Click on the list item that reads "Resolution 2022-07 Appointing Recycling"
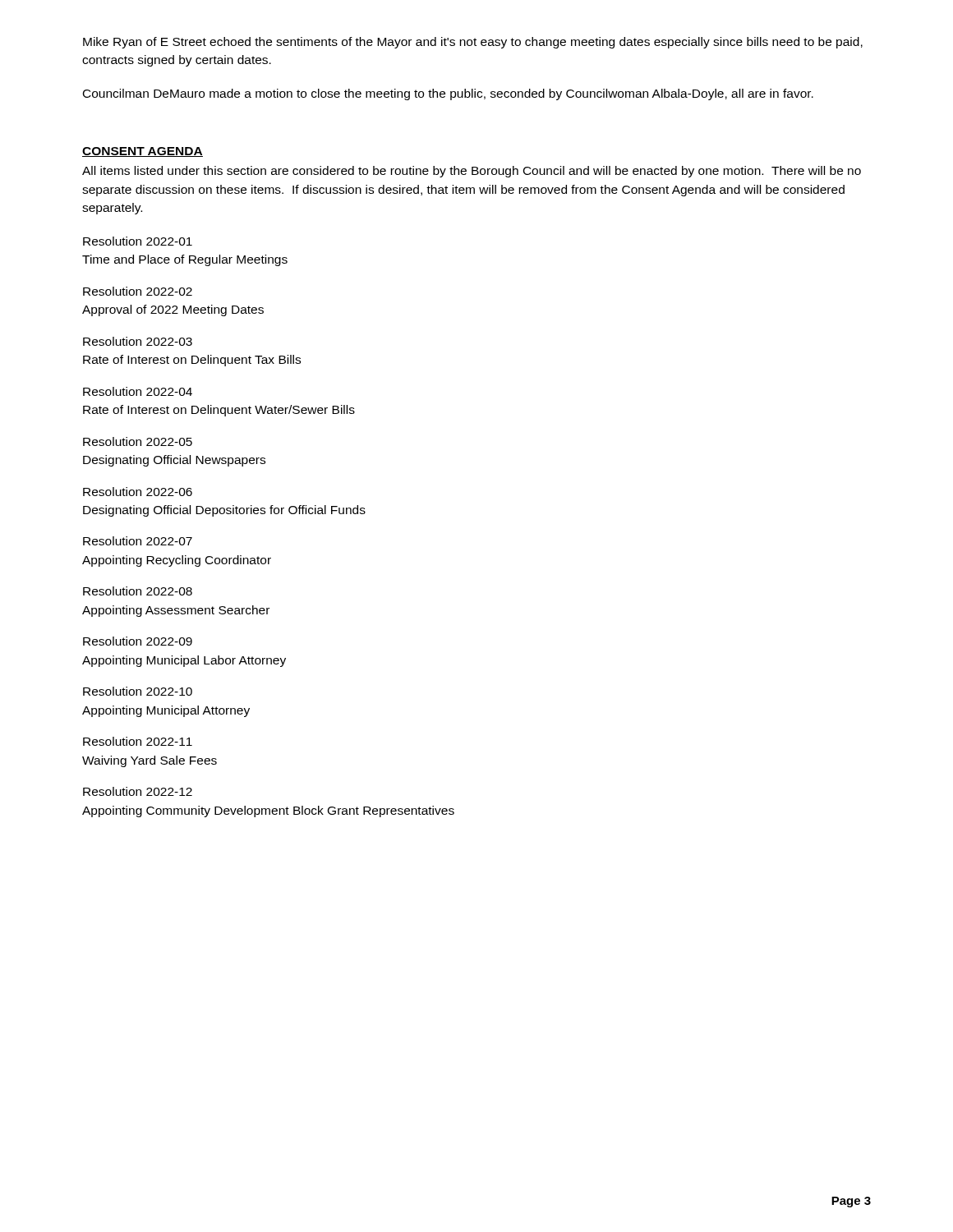Viewport: 953px width, 1232px height. (177, 550)
